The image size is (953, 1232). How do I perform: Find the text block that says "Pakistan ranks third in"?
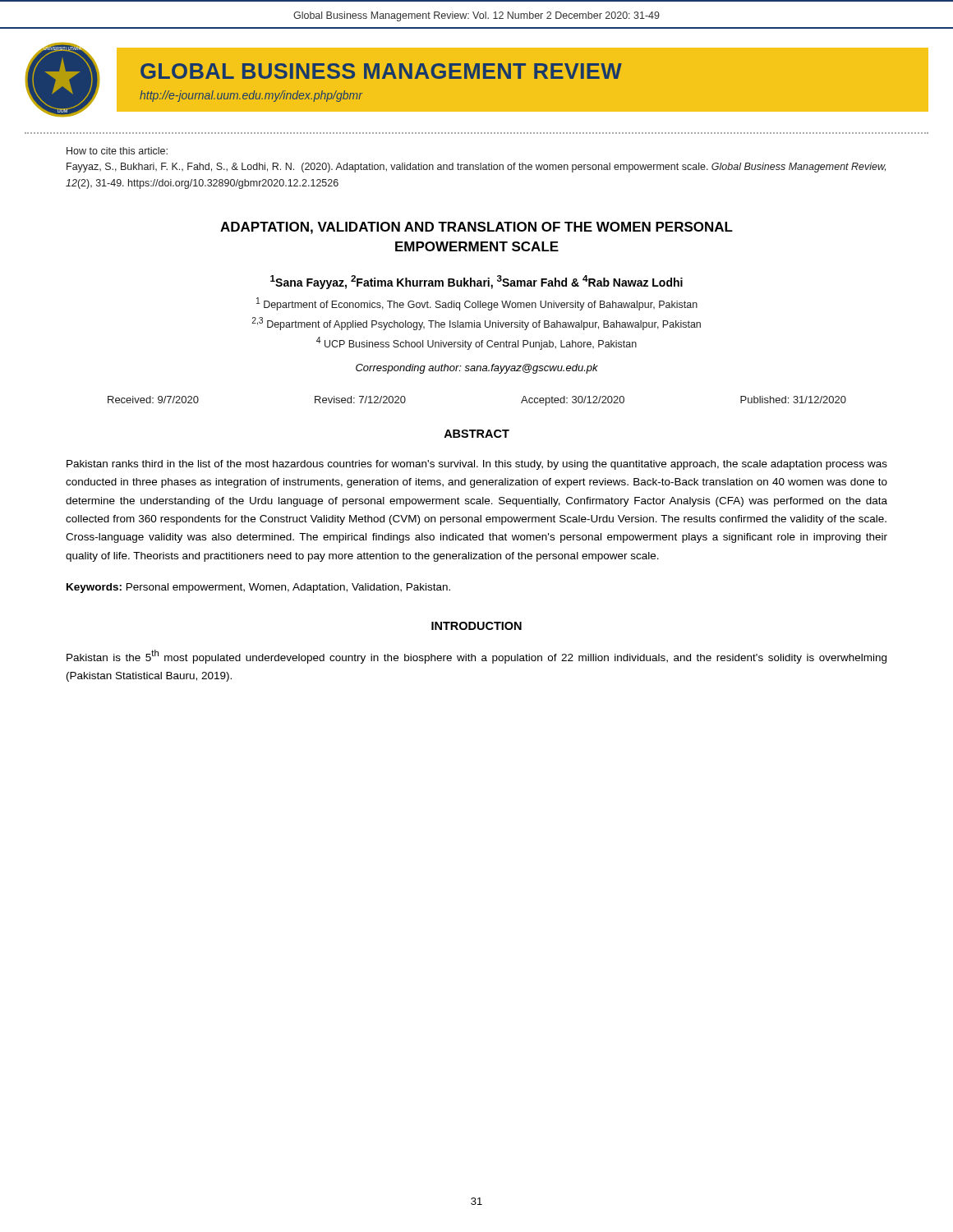pos(476,509)
